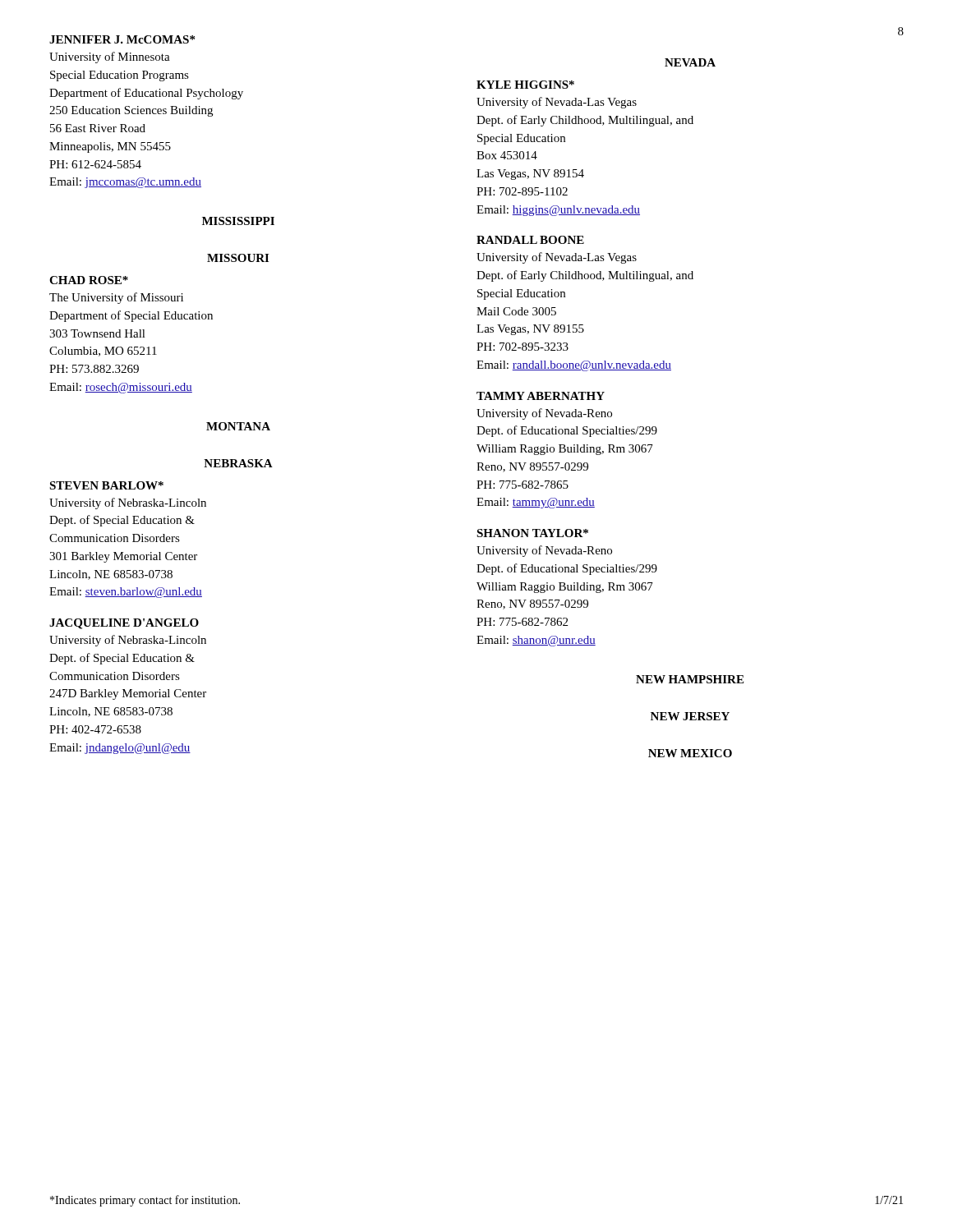The width and height of the screenshot is (953, 1232).
Task: Click on the text block starting "NEW MEXICO"
Action: click(690, 753)
